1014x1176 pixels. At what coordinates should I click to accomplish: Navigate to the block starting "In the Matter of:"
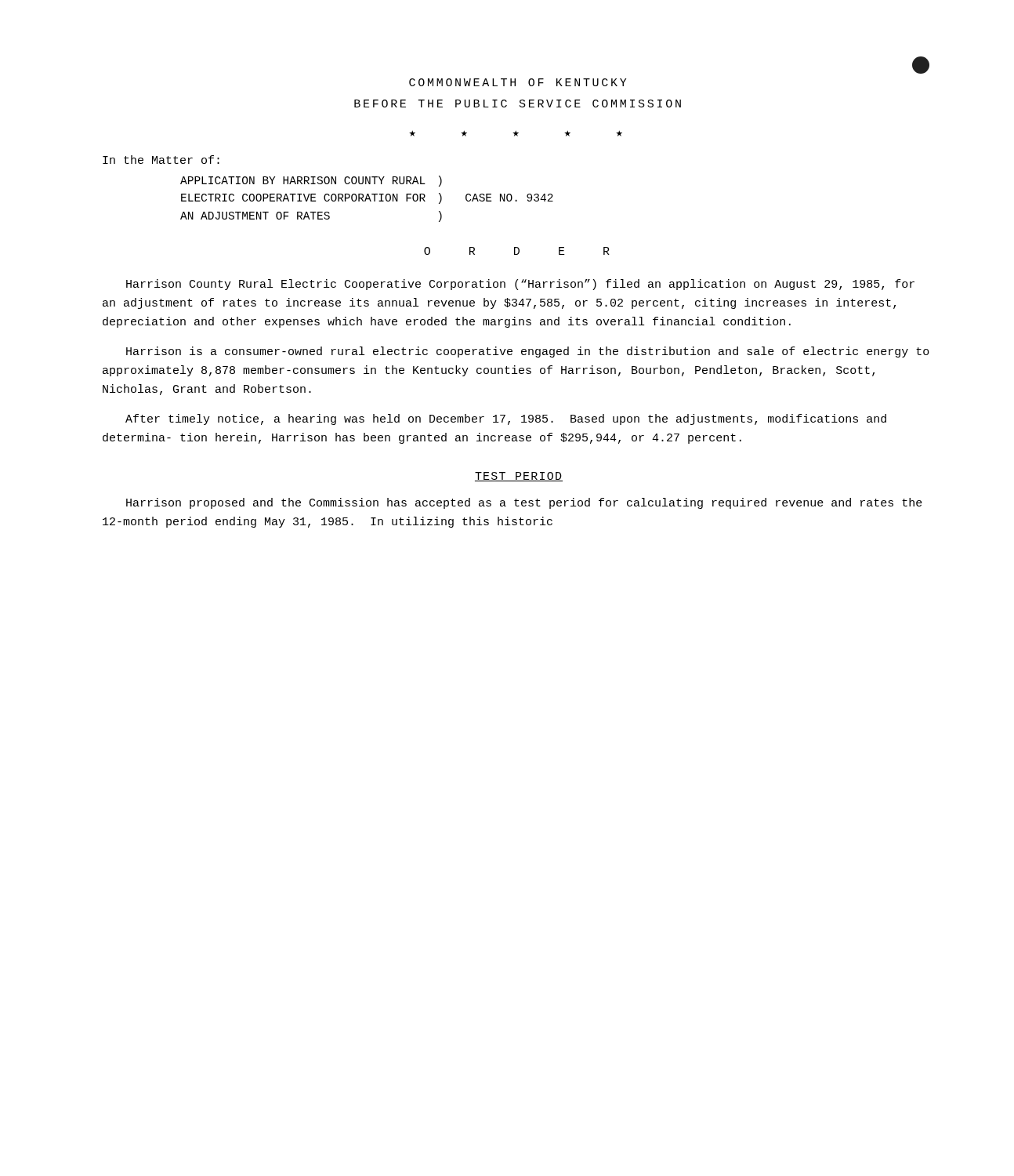click(x=162, y=161)
